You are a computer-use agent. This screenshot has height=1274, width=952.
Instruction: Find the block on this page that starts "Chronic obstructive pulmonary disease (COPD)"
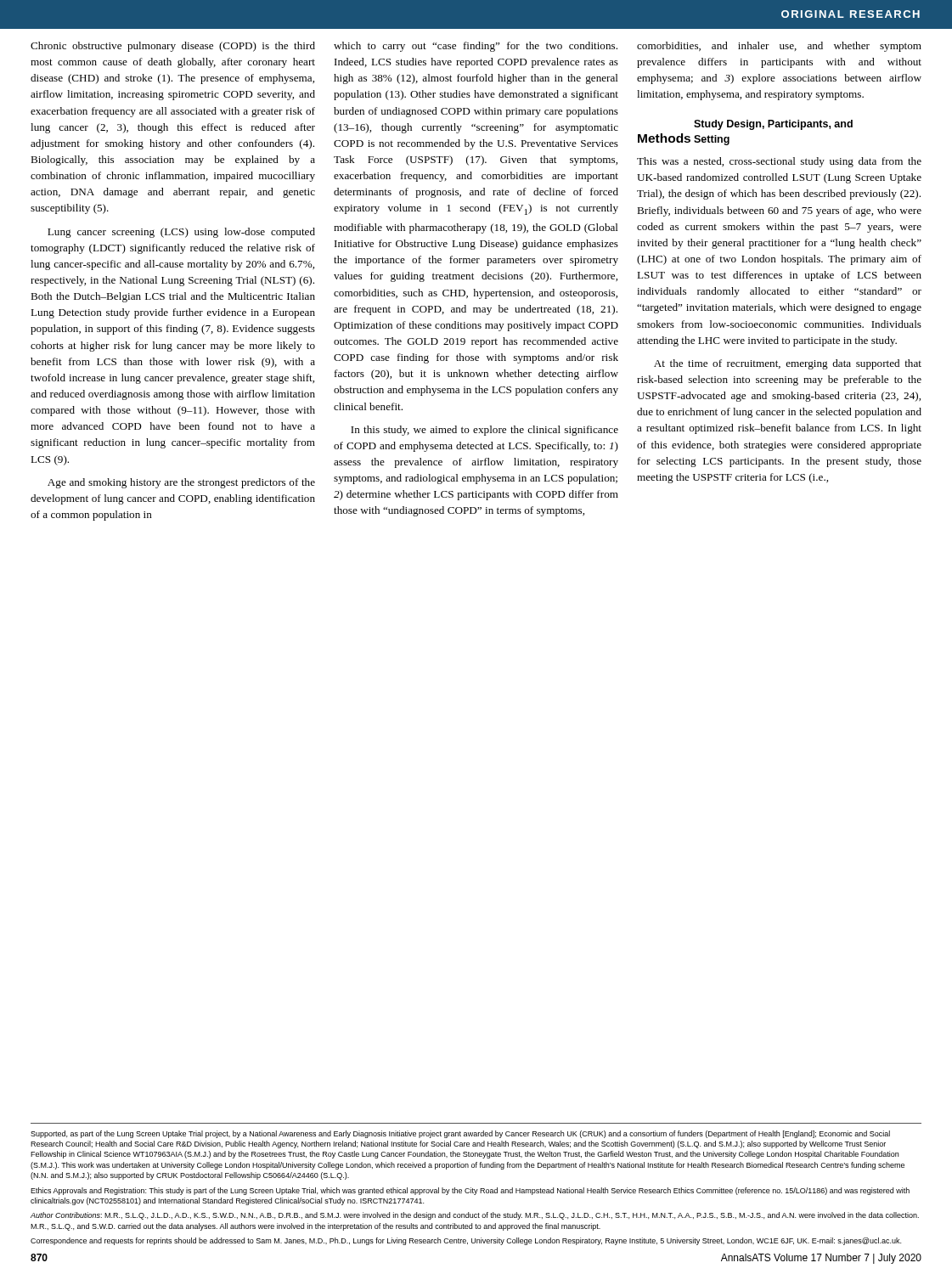point(173,280)
